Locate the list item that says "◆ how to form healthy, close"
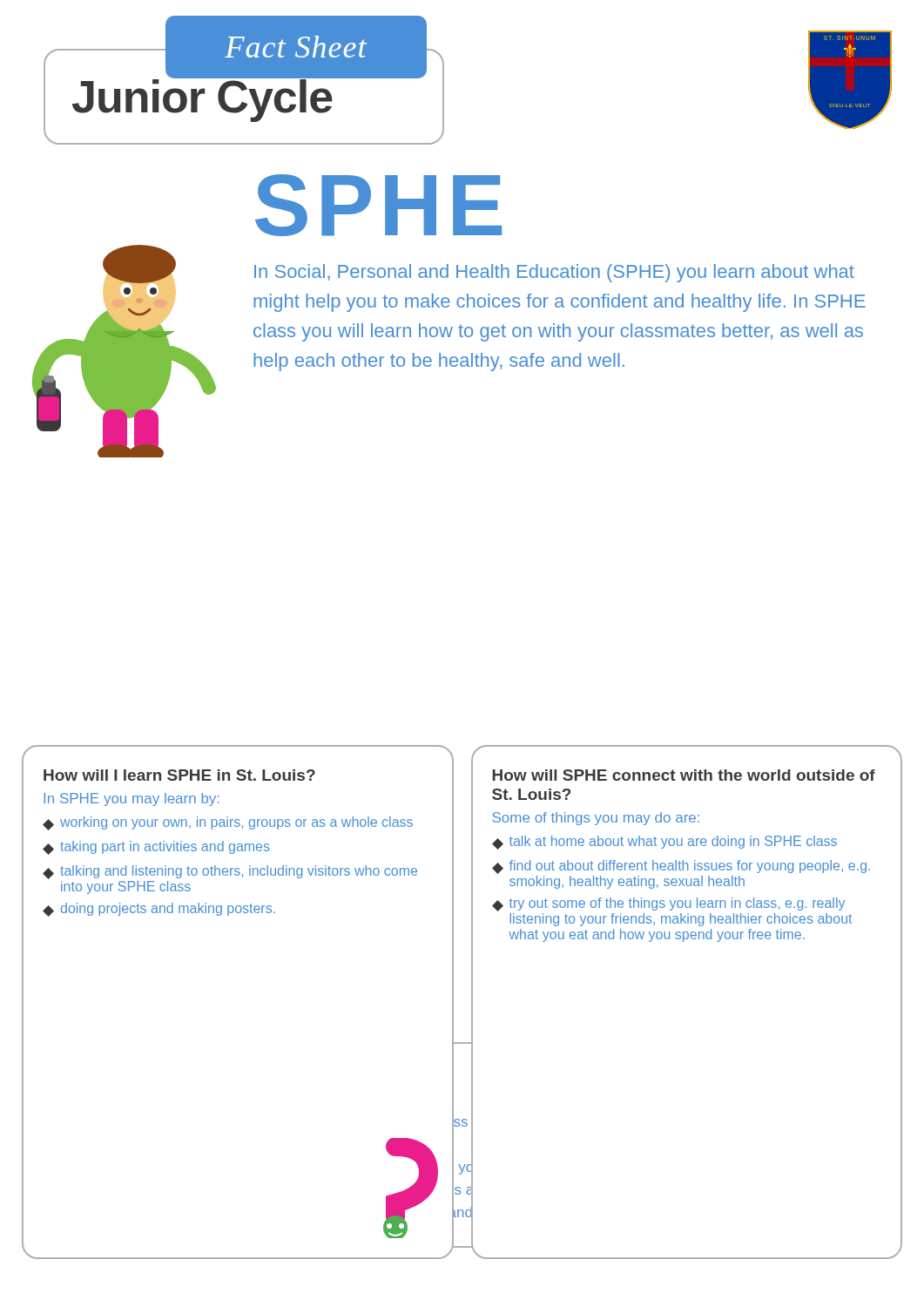The image size is (924, 1307). tap(402, 1212)
